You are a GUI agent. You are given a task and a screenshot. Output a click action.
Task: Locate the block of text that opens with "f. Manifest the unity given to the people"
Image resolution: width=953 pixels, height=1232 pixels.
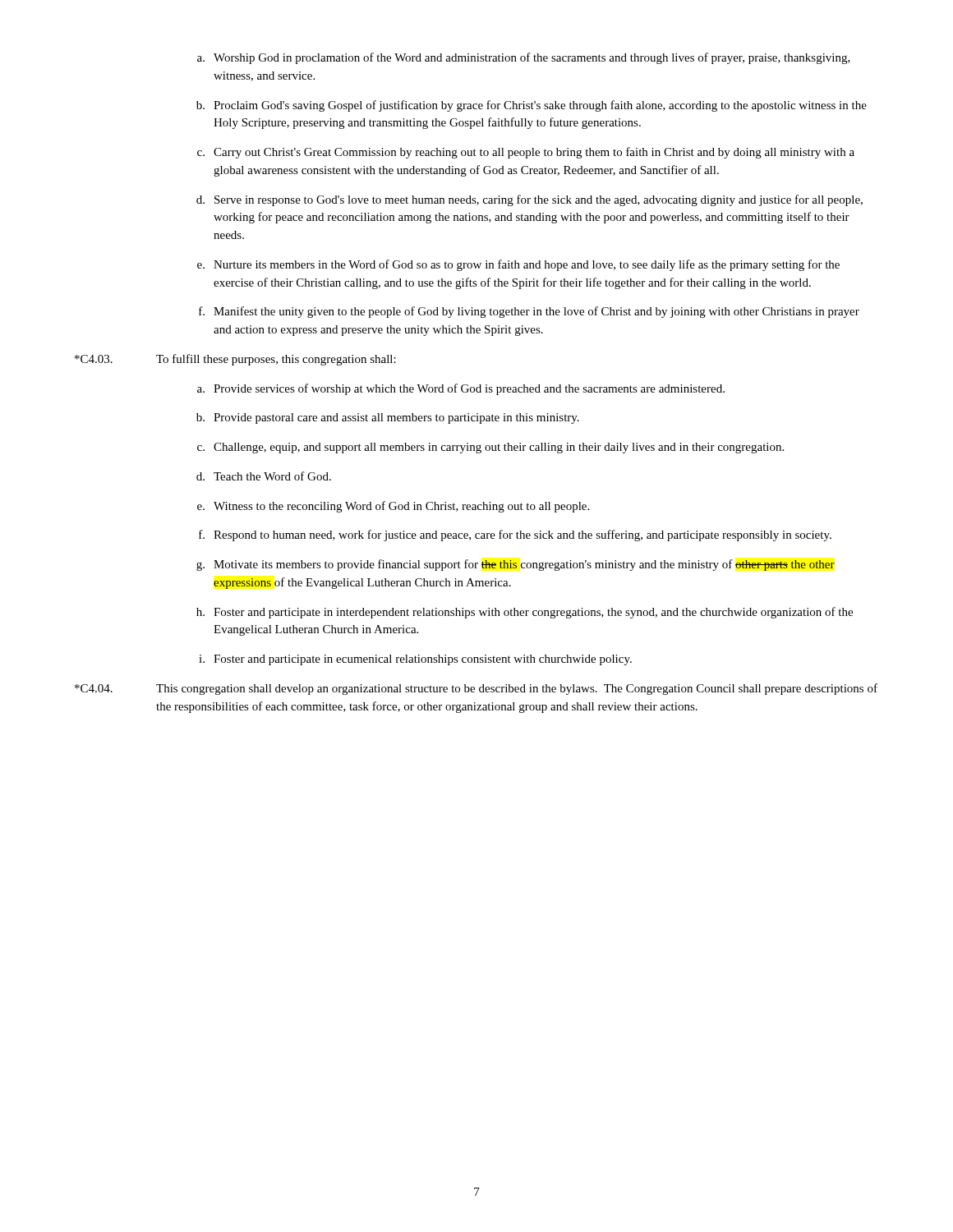518,321
